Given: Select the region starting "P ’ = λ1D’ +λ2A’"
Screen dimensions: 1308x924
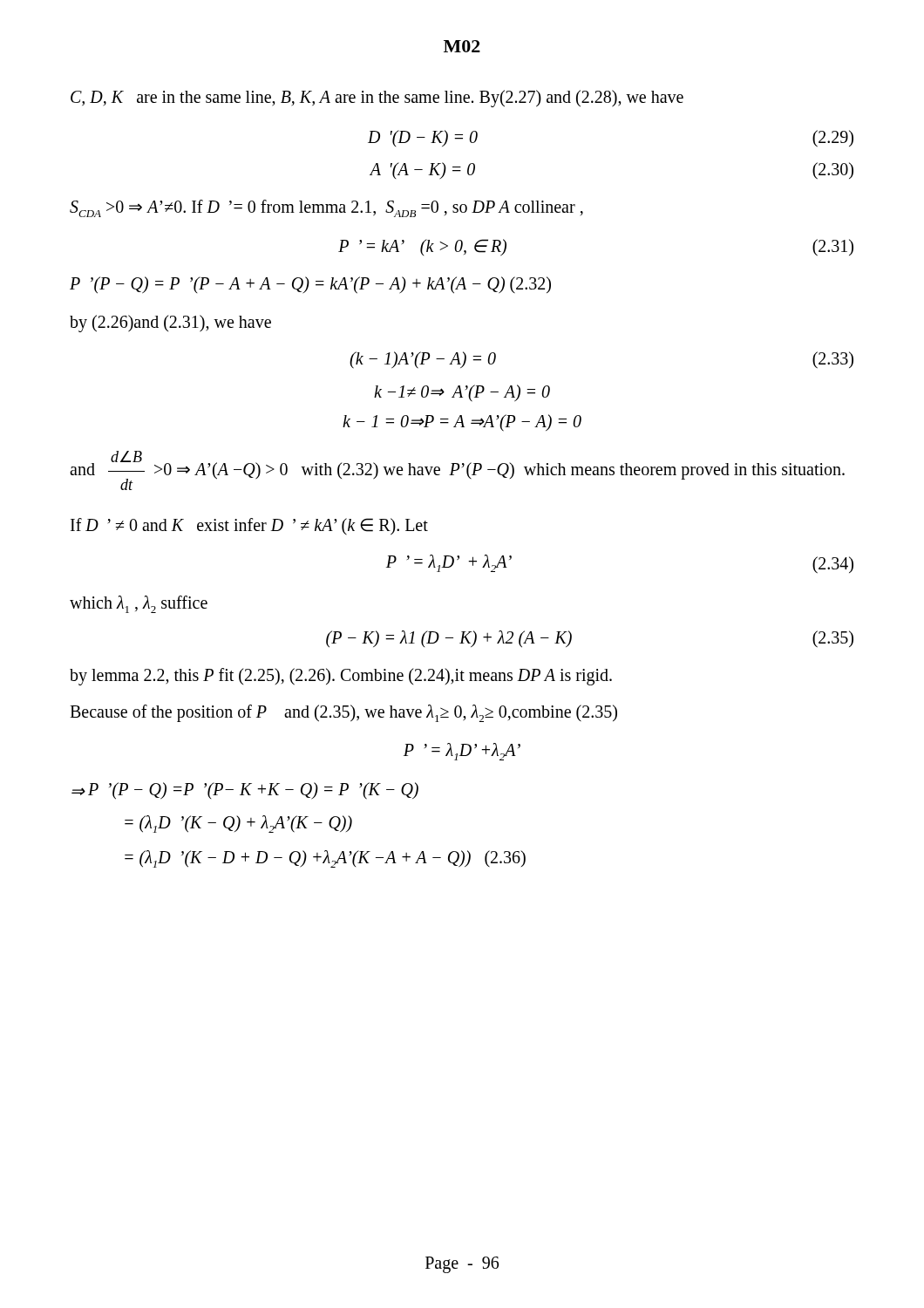Looking at the screenshot, I should tap(462, 752).
